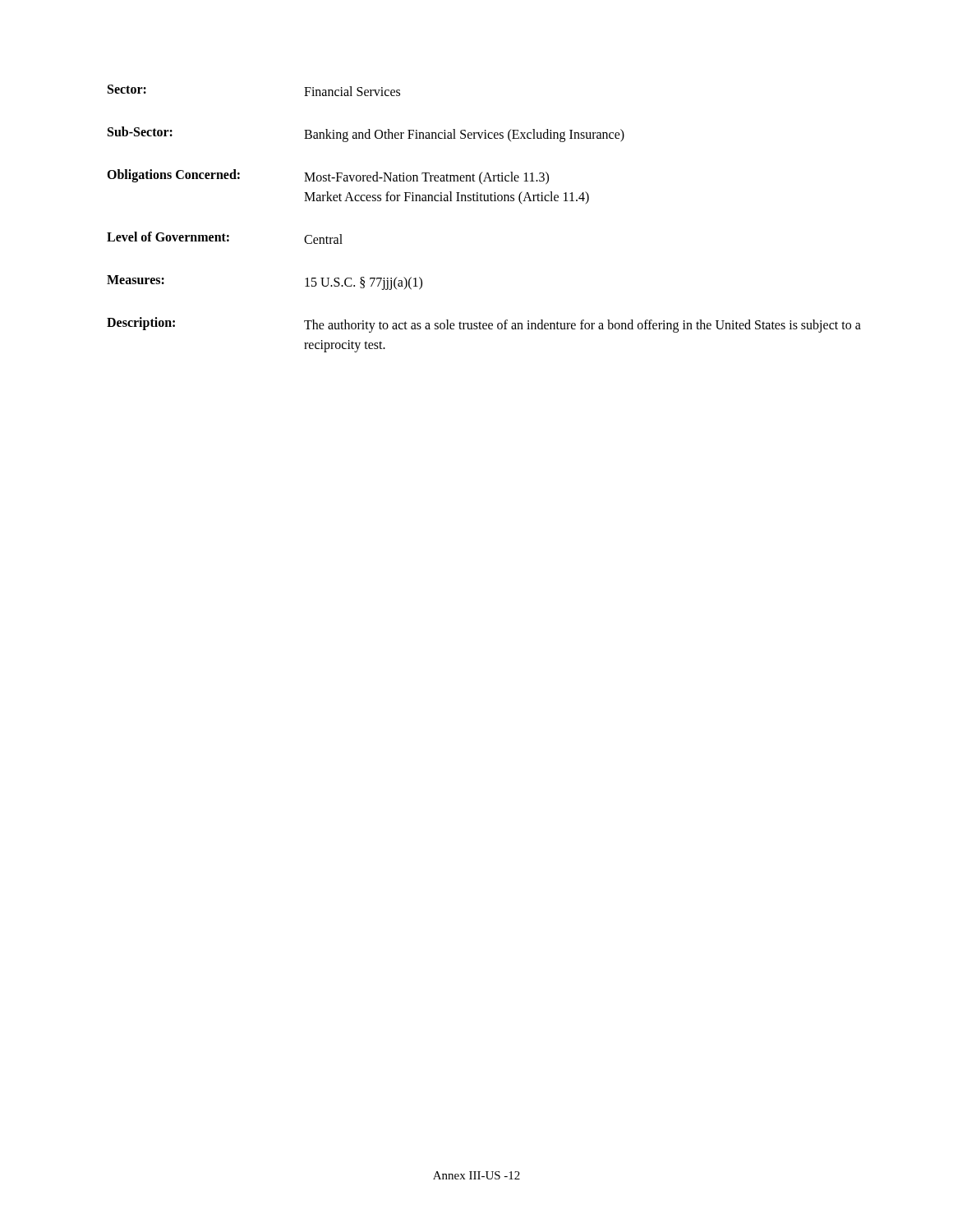953x1232 pixels.
Task: Locate the region starting "Description: The authority to"
Action: point(489,335)
